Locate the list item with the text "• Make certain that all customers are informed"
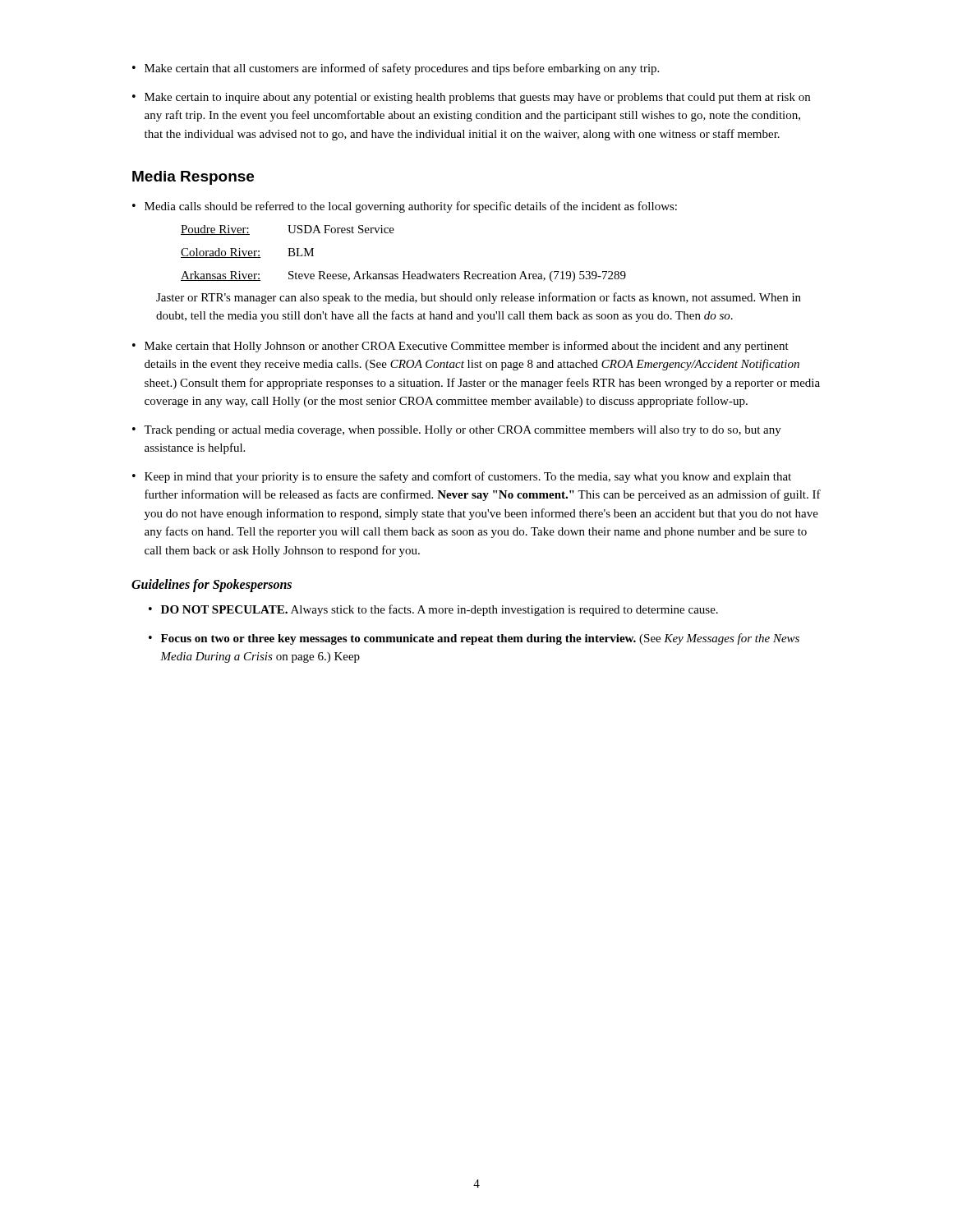This screenshot has width=953, height=1232. (x=476, y=68)
